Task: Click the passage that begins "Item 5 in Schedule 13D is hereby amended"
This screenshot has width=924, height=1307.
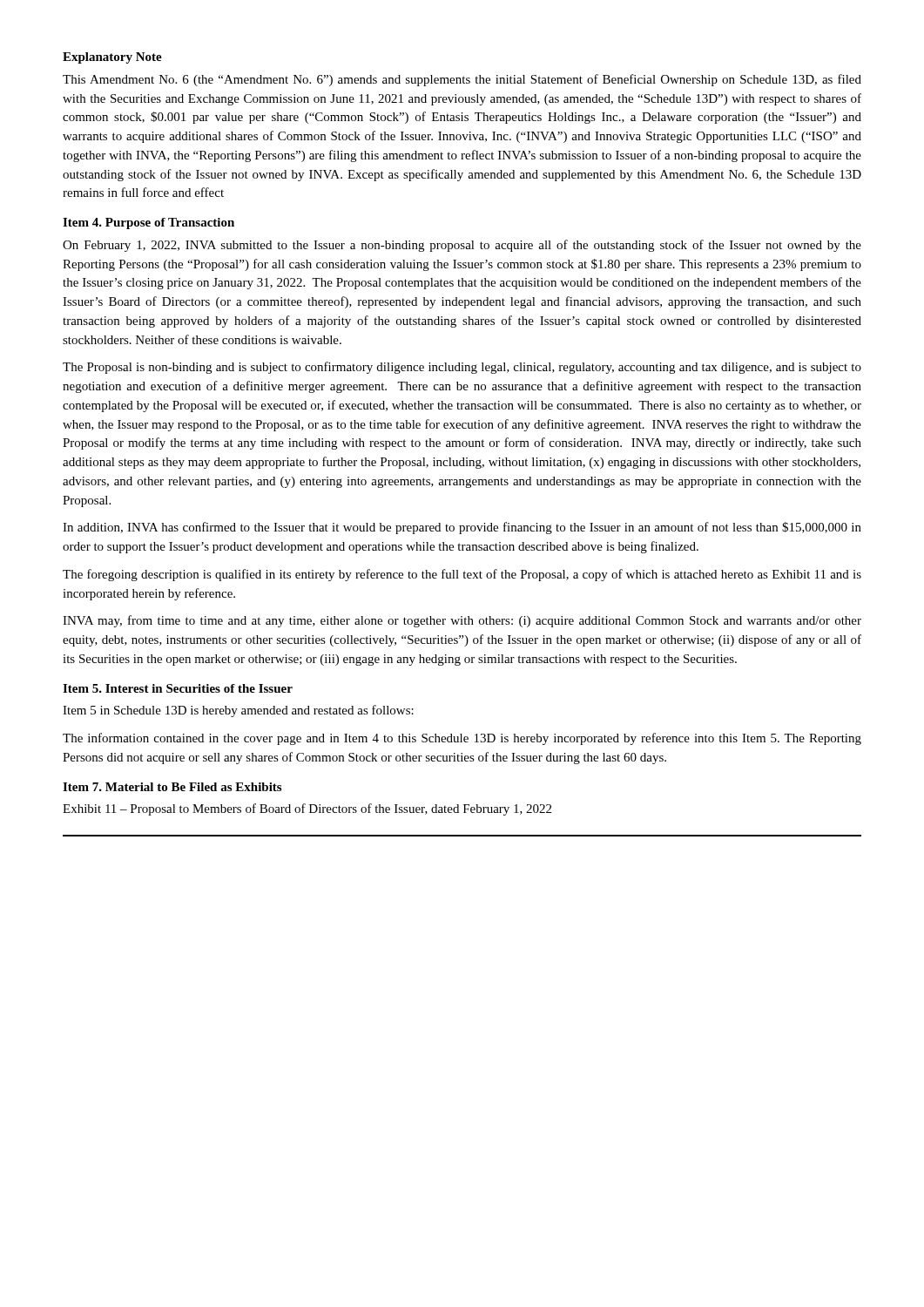Action: (x=238, y=710)
